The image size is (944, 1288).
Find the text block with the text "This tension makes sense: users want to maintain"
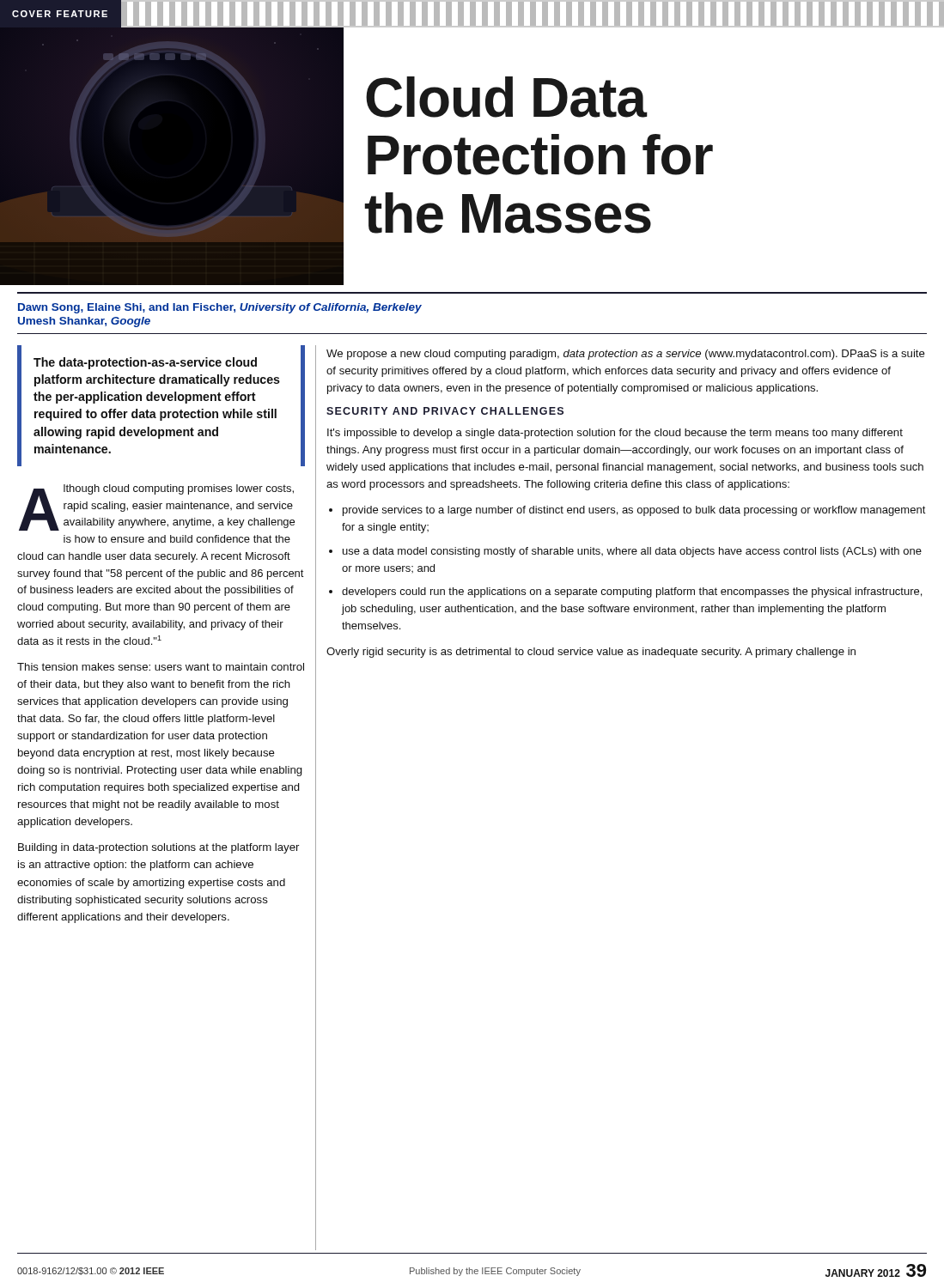(161, 744)
